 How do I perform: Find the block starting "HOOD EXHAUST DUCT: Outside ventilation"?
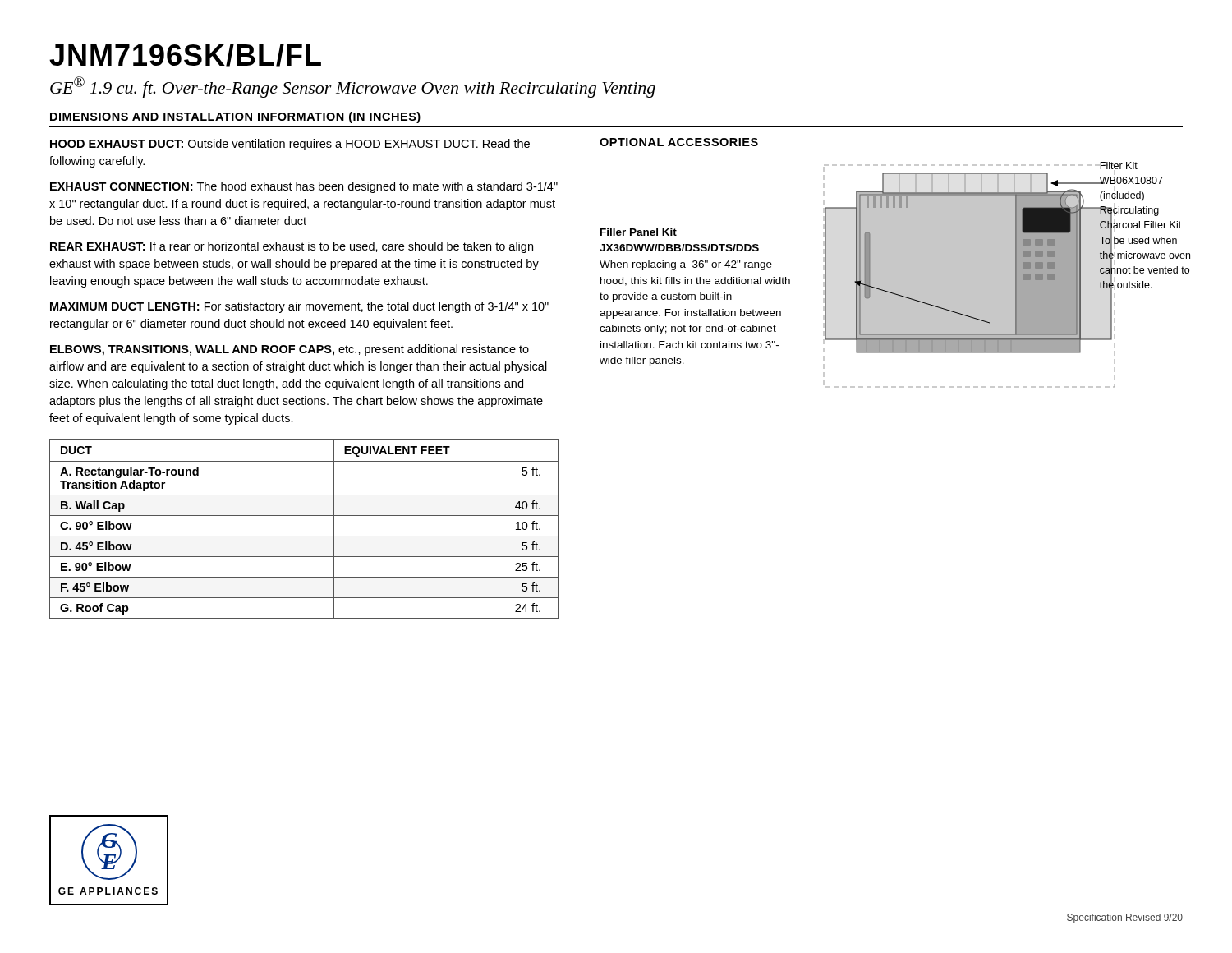click(290, 152)
